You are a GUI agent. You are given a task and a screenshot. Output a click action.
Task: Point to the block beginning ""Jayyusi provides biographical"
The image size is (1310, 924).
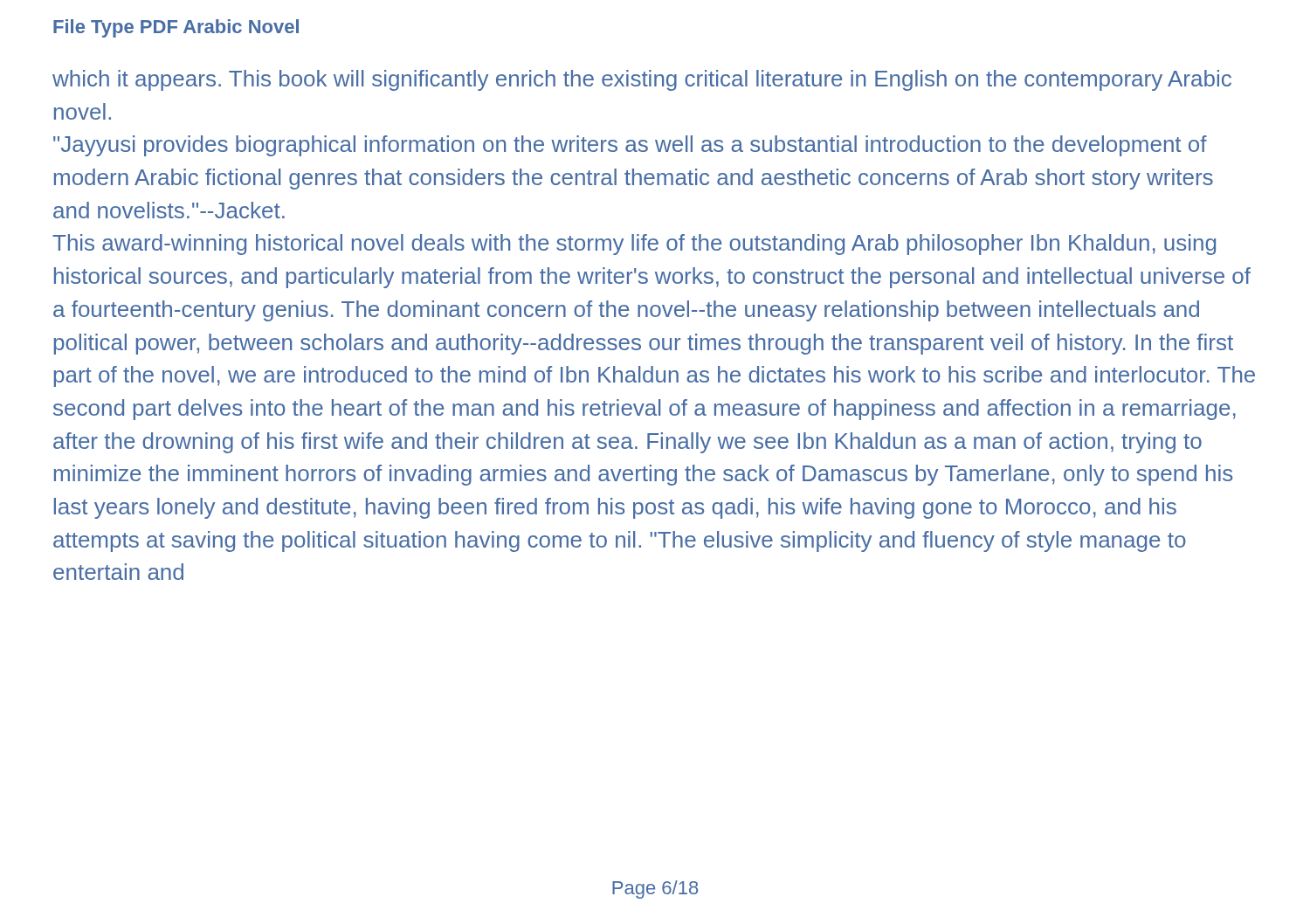tap(633, 177)
